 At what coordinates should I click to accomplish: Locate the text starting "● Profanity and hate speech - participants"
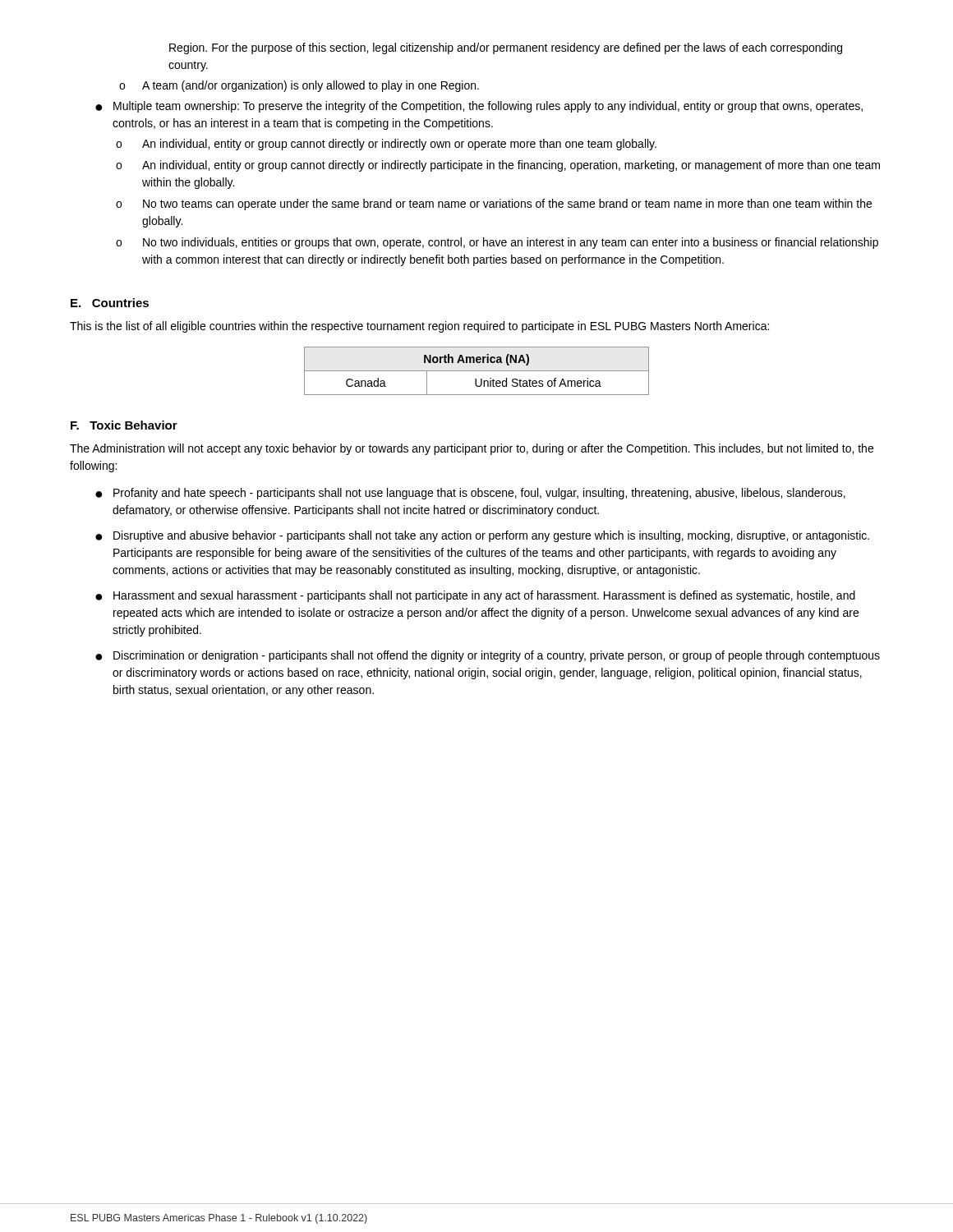point(489,502)
